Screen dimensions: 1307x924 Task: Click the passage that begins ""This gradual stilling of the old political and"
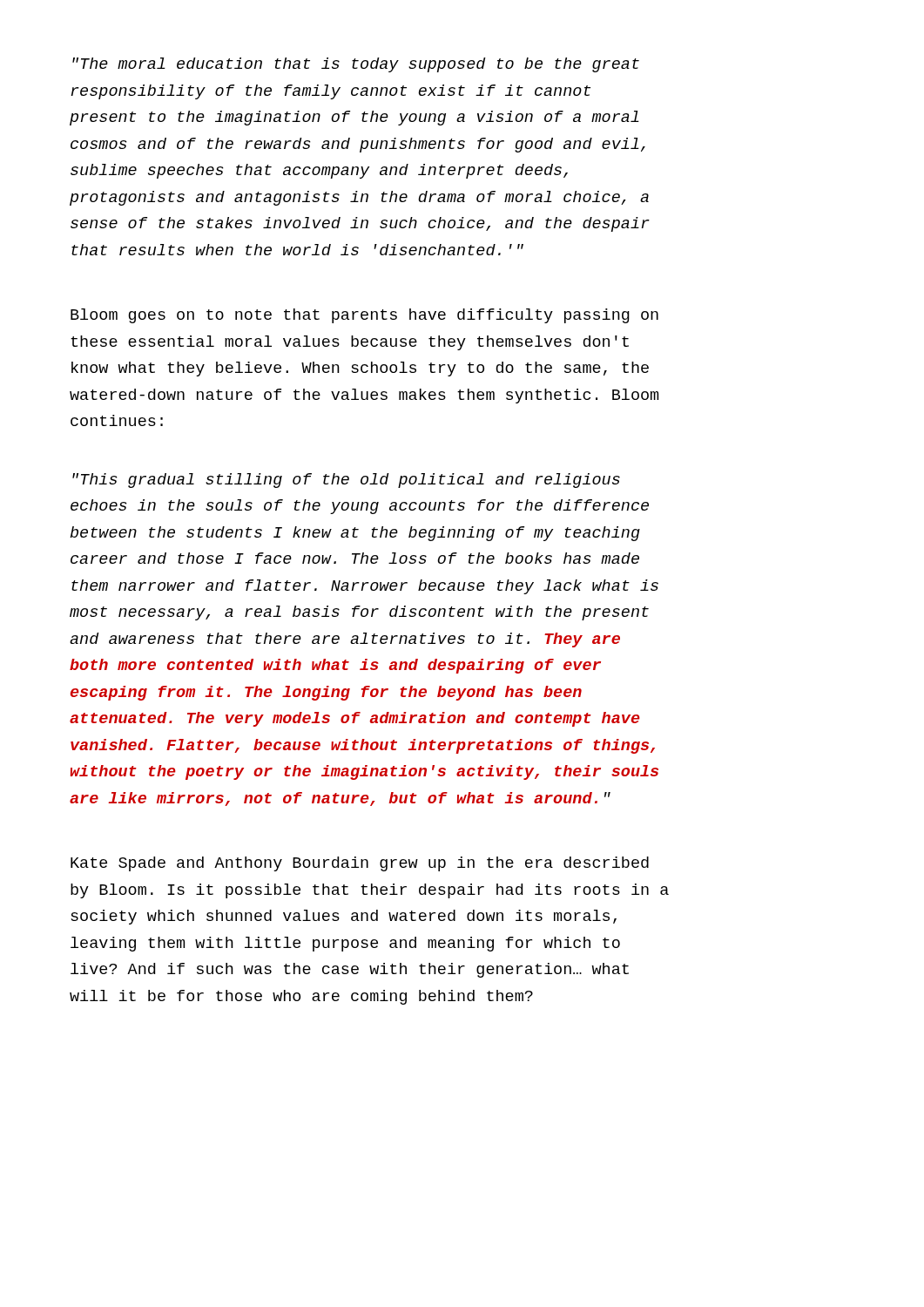coord(462,640)
